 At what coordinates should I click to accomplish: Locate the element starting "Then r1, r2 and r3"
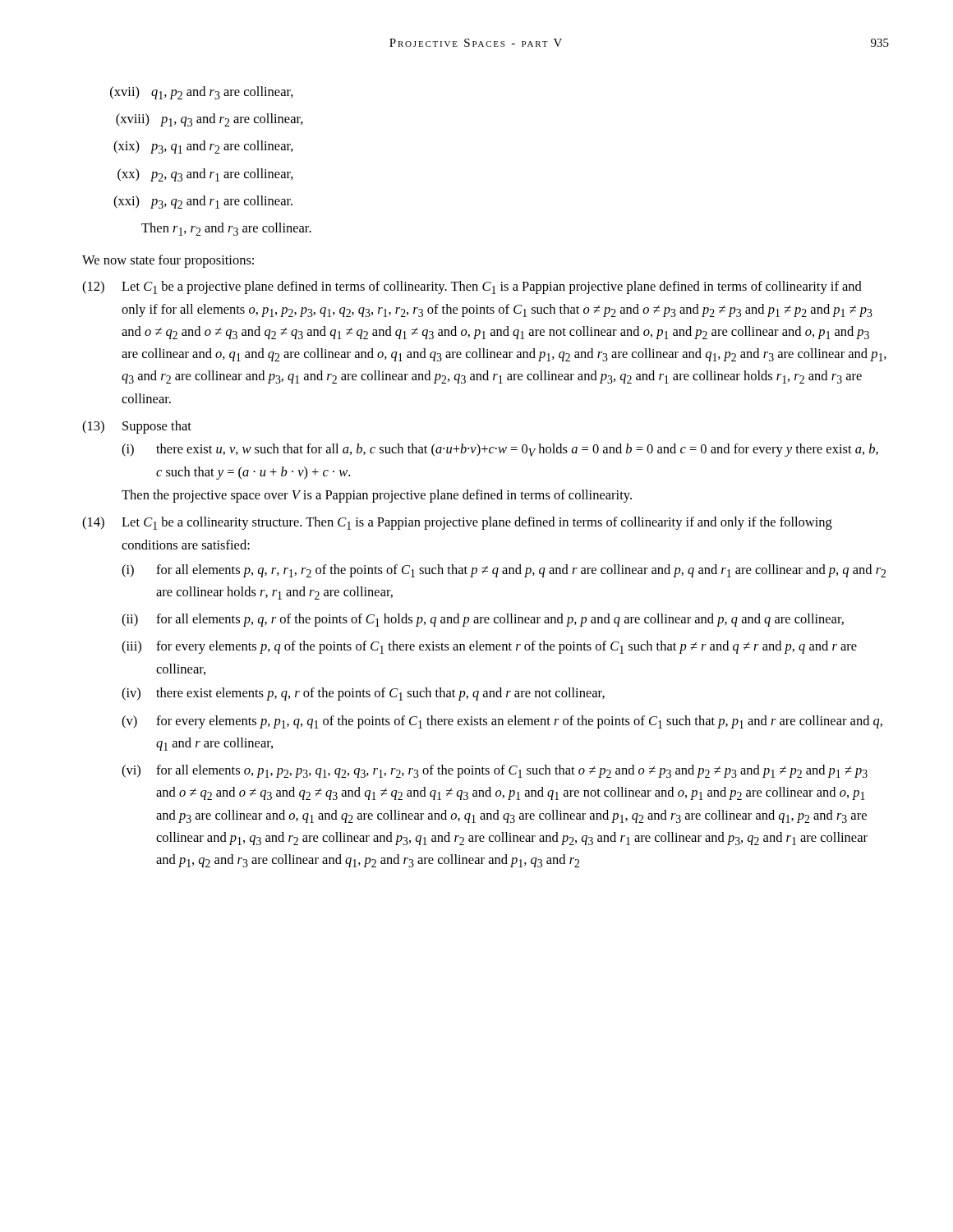pos(227,229)
